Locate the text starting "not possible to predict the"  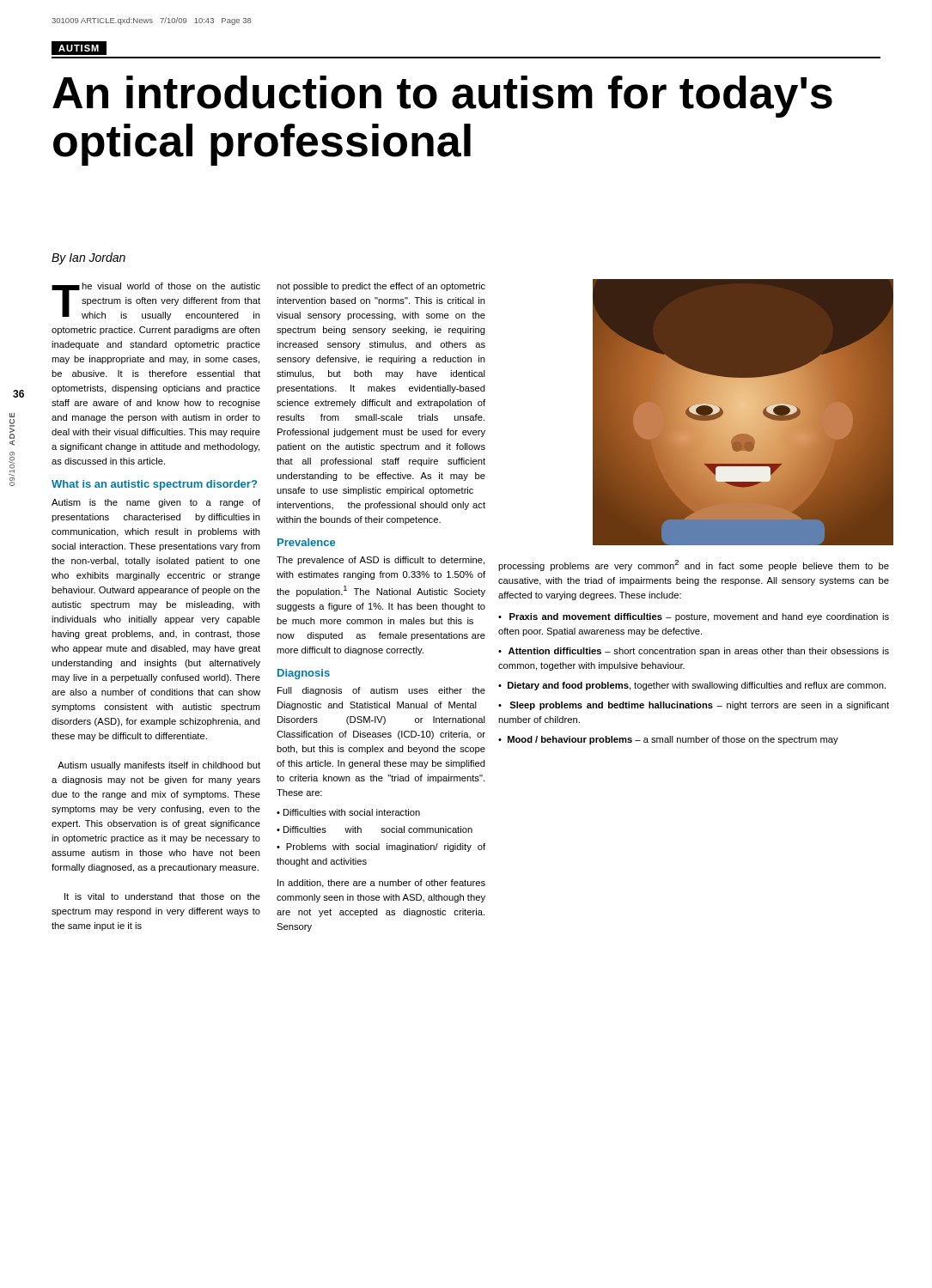(381, 403)
